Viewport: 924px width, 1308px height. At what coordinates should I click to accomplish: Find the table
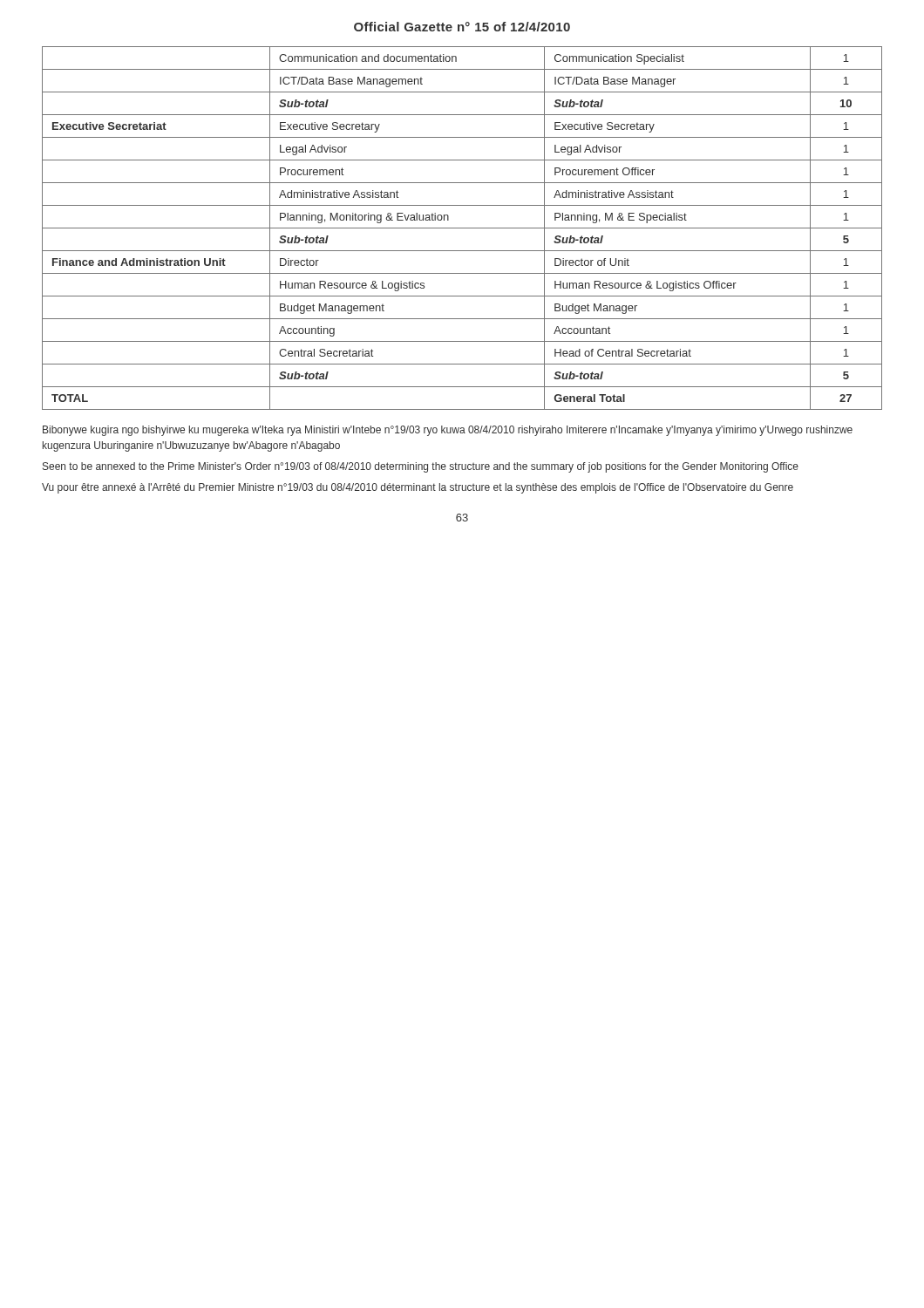point(462,228)
